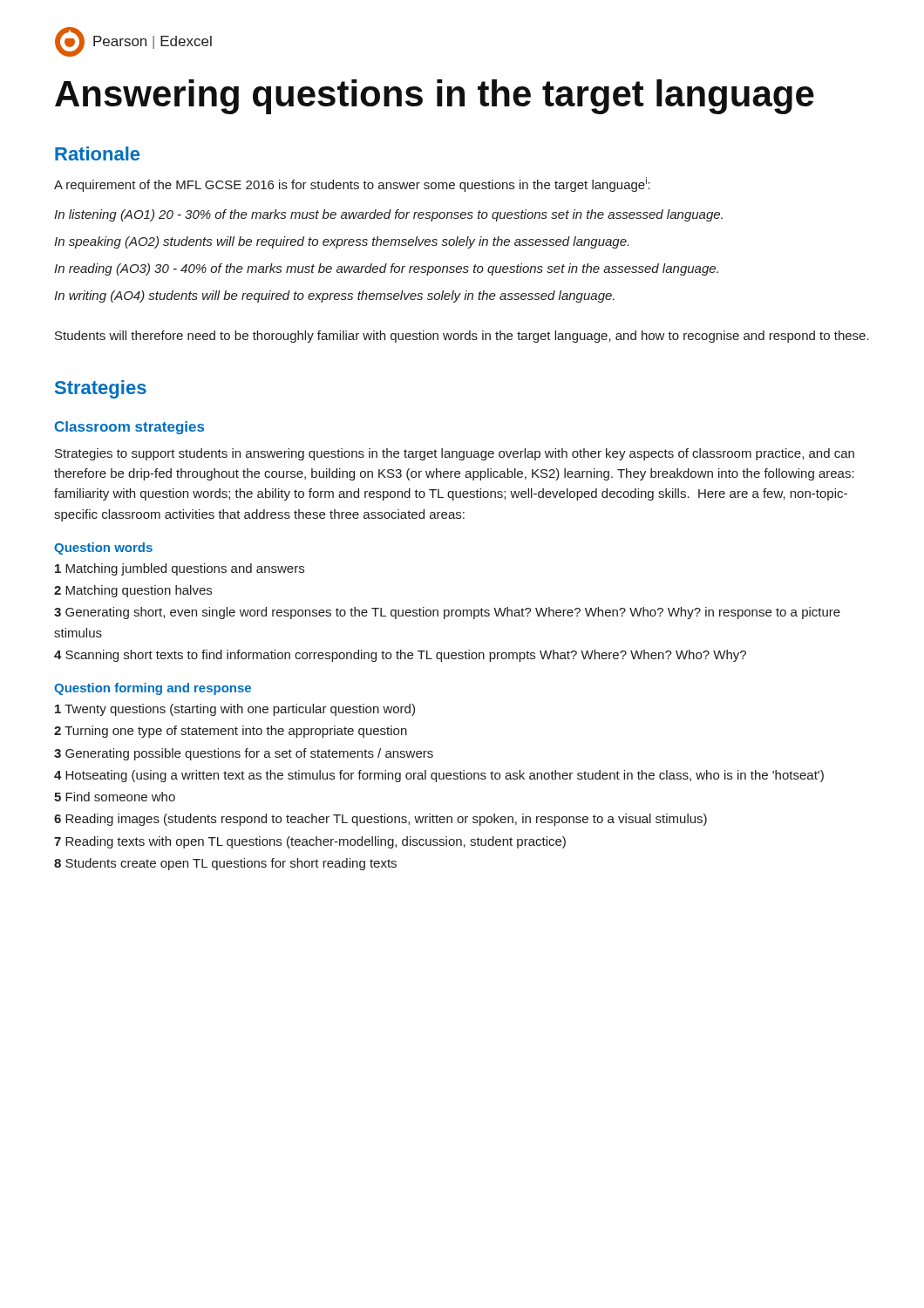Point to the element starting "6 Reading images (students respond to"
The width and height of the screenshot is (924, 1308).
click(x=381, y=819)
